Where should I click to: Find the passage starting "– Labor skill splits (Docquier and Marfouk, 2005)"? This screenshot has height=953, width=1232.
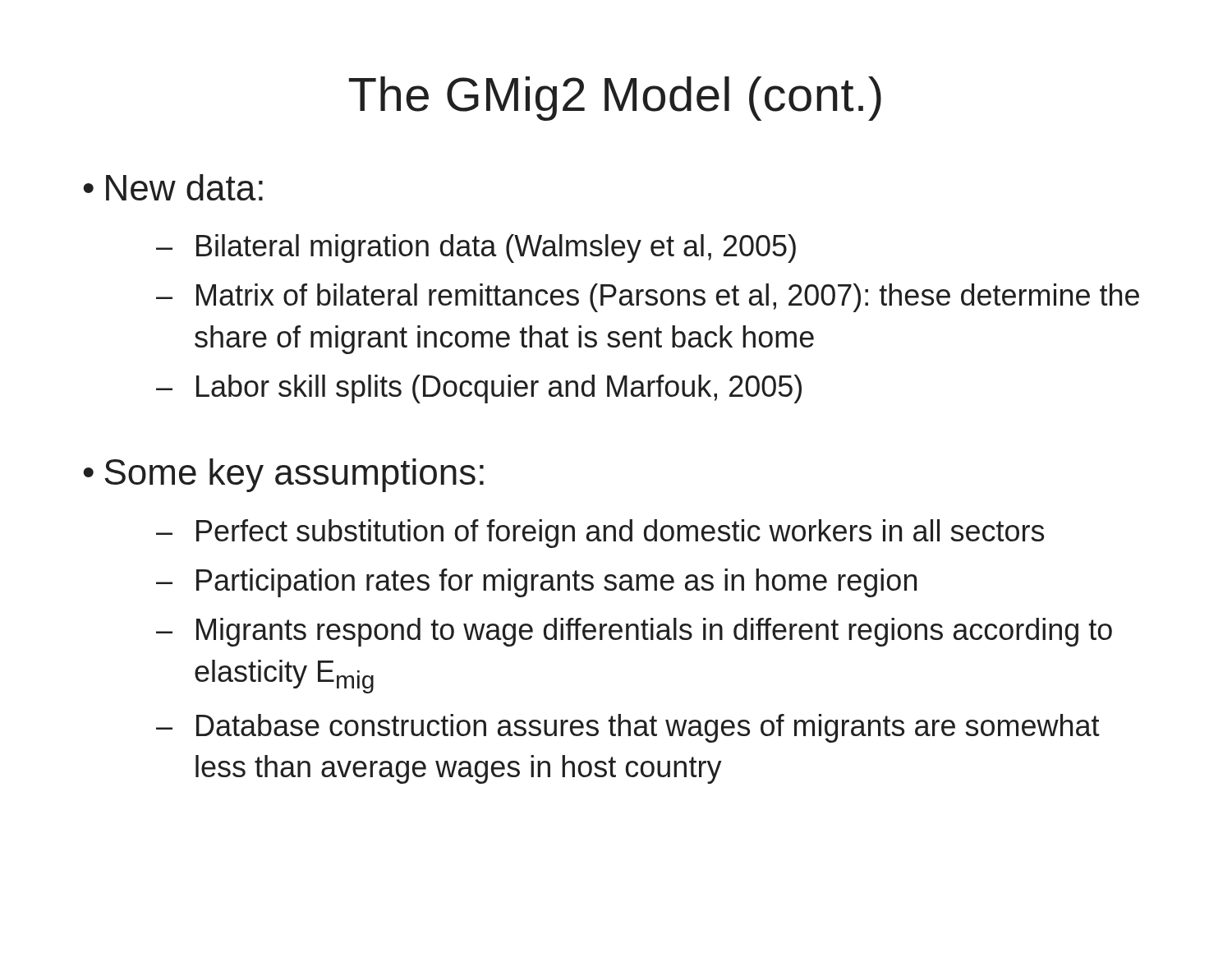coord(653,387)
